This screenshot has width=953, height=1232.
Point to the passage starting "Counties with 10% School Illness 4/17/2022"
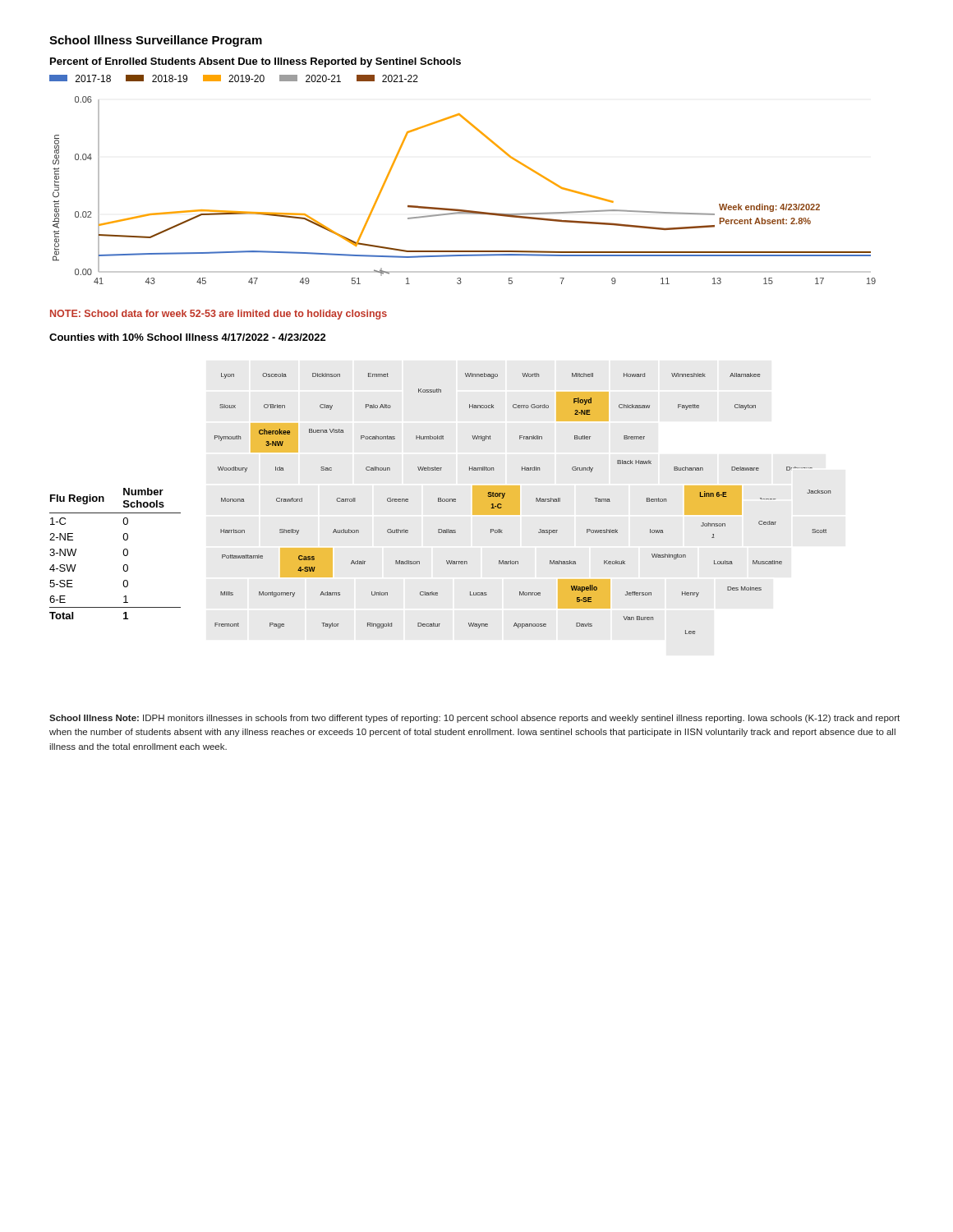coord(188,337)
